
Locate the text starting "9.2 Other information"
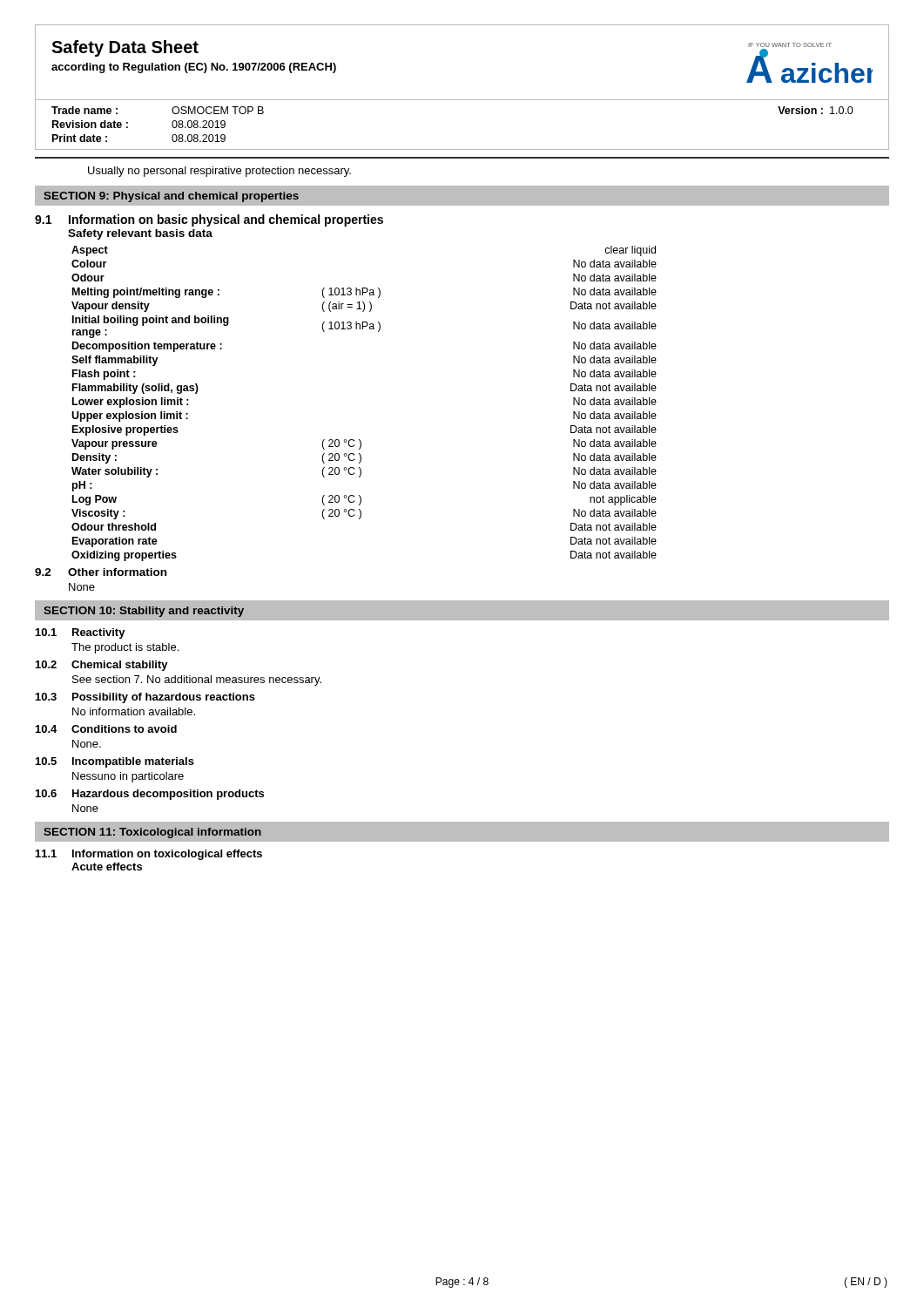click(101, 572)
